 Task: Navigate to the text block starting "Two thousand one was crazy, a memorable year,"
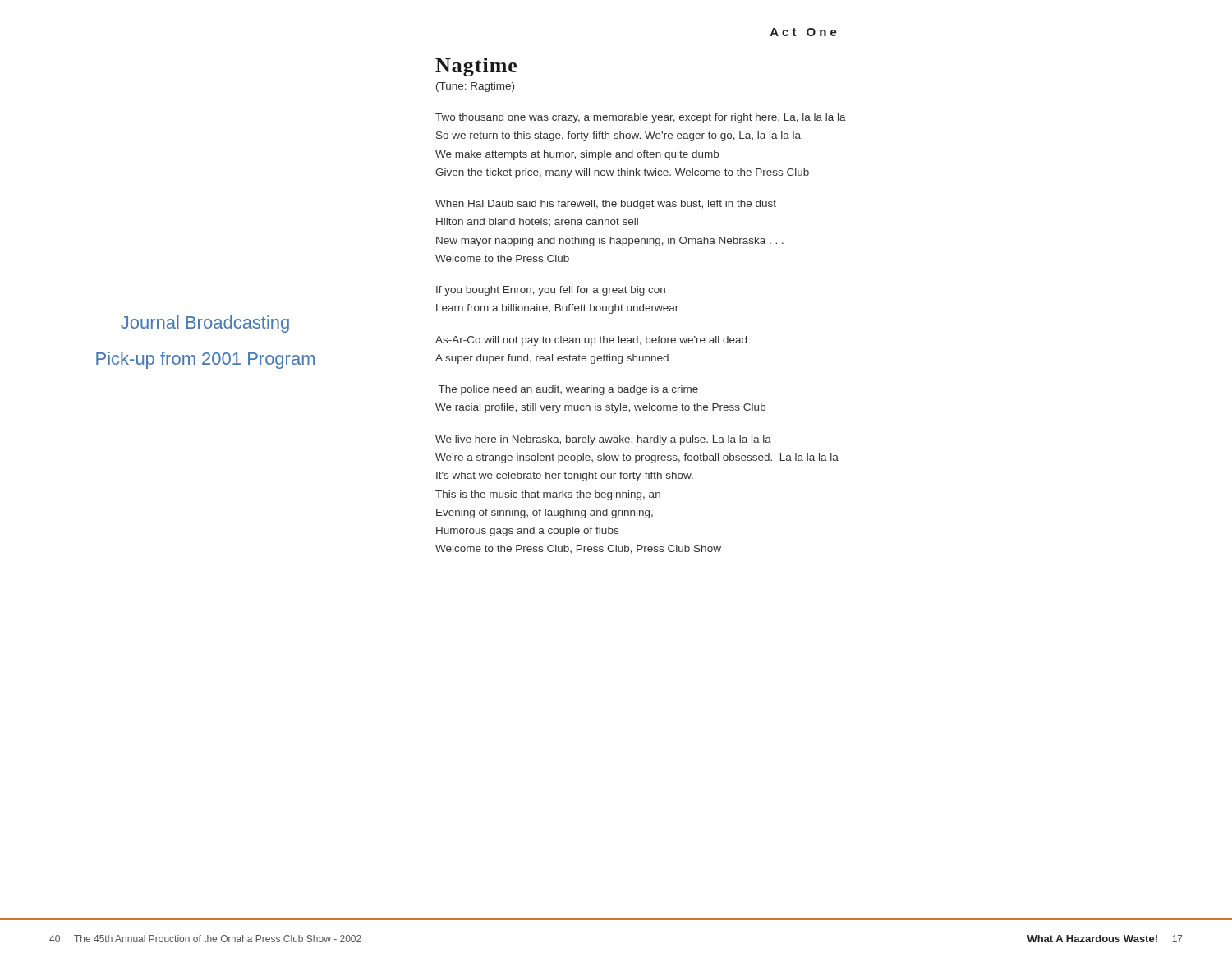[640, 145]
